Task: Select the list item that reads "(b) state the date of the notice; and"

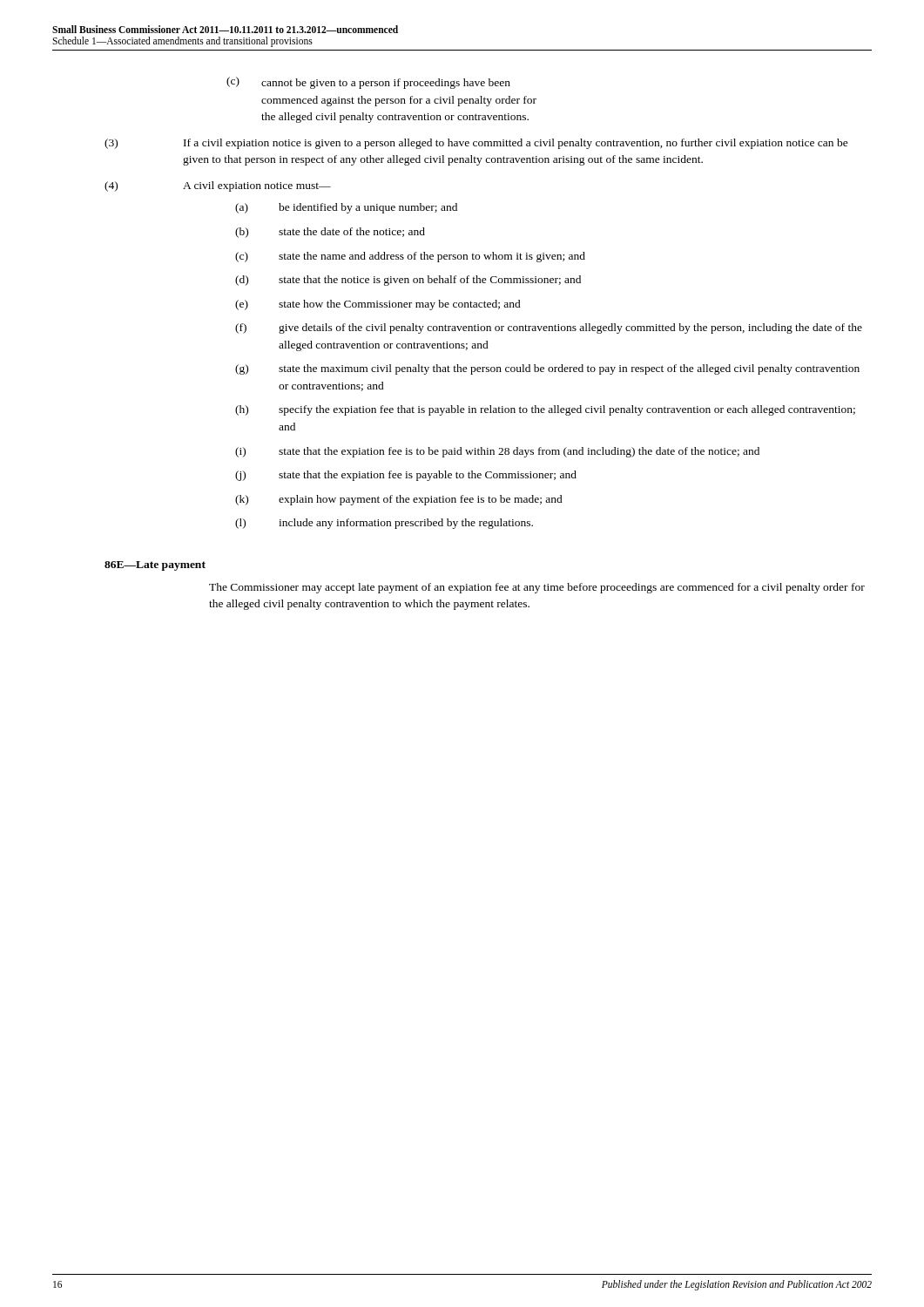Action: (x=330, y=233)
